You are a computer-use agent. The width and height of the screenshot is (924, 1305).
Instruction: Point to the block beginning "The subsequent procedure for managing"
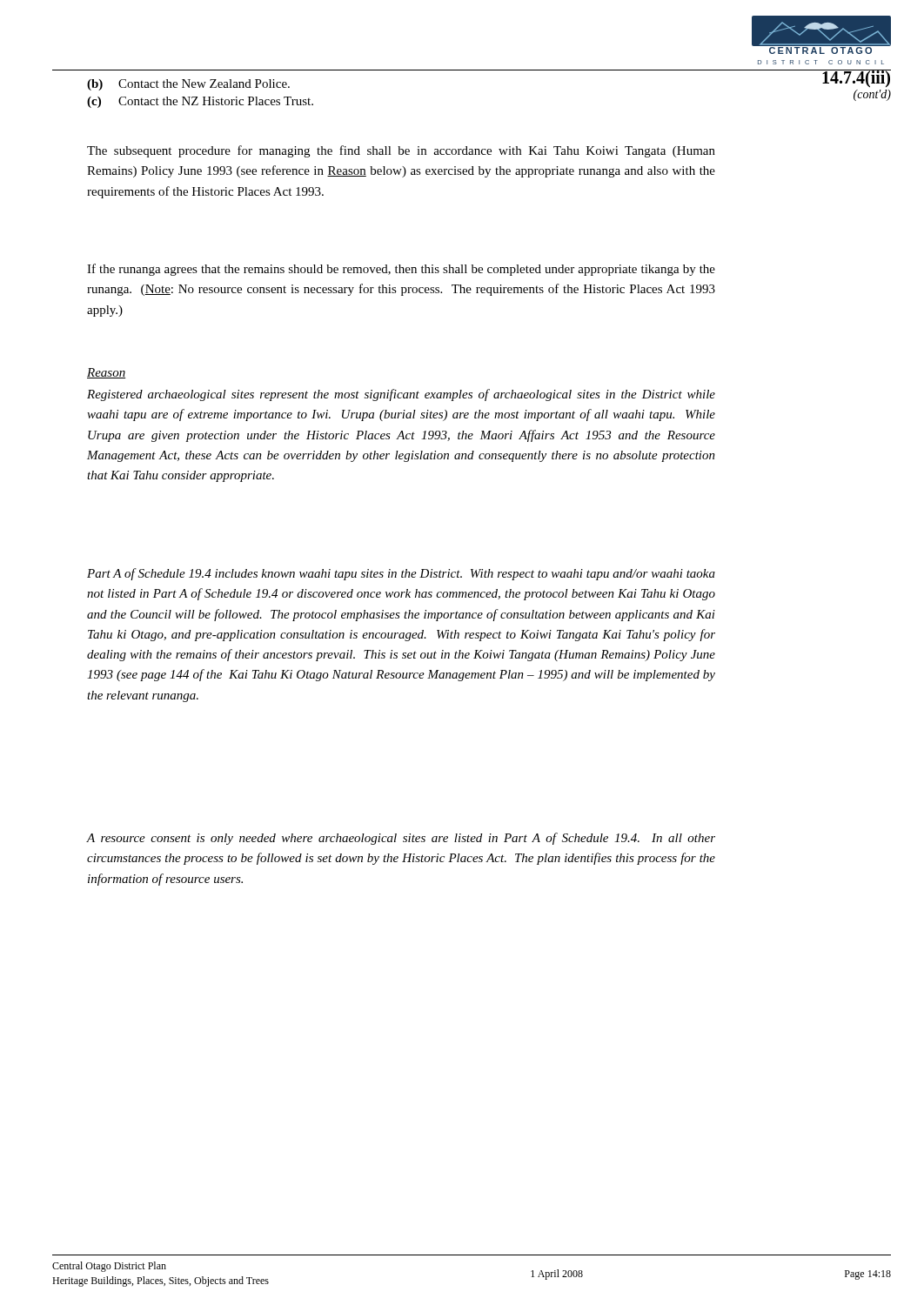pos(401,171)
